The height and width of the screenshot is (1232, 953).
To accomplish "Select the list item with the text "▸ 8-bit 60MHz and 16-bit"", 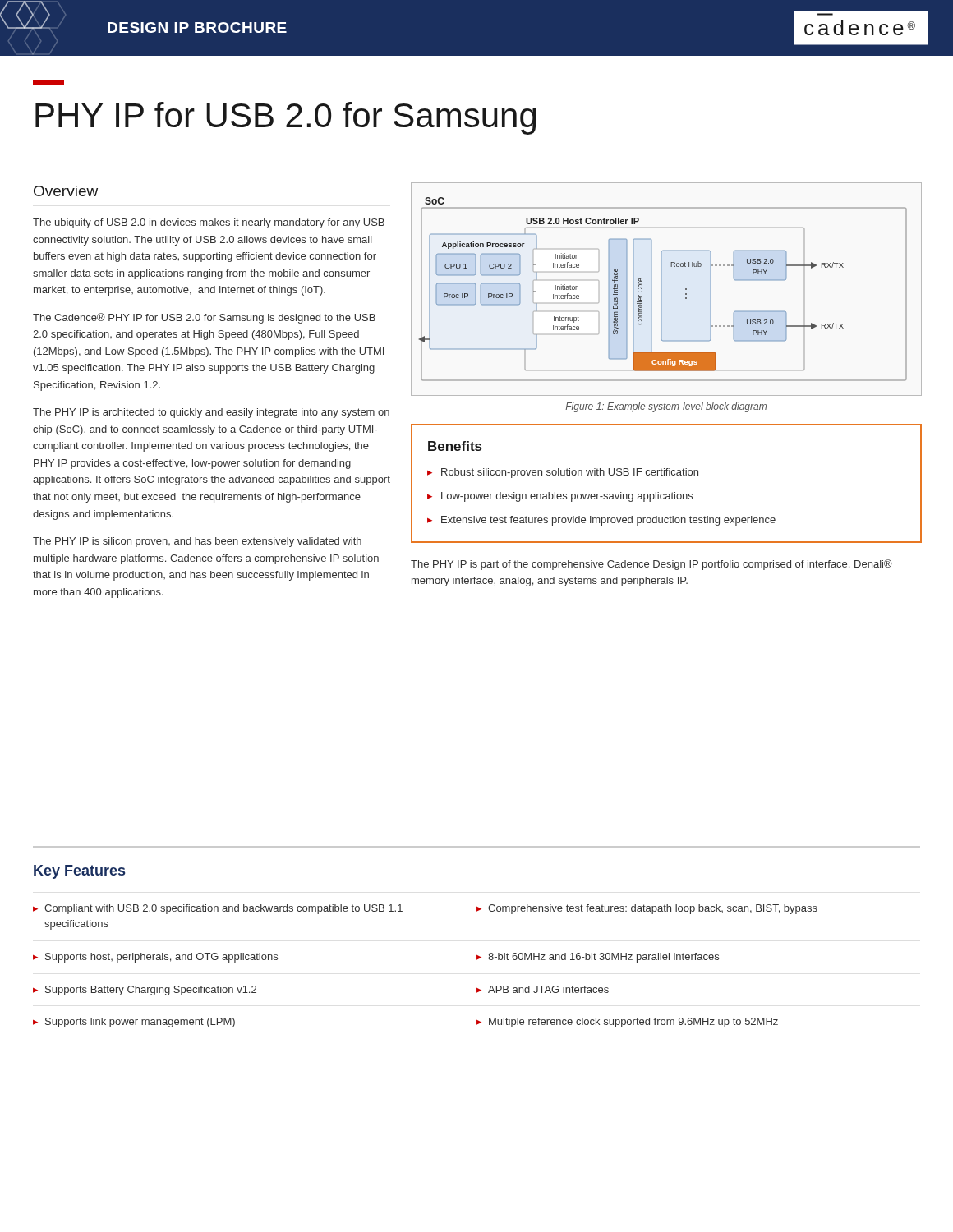I will pyautogui.click(x=598, y=957).
